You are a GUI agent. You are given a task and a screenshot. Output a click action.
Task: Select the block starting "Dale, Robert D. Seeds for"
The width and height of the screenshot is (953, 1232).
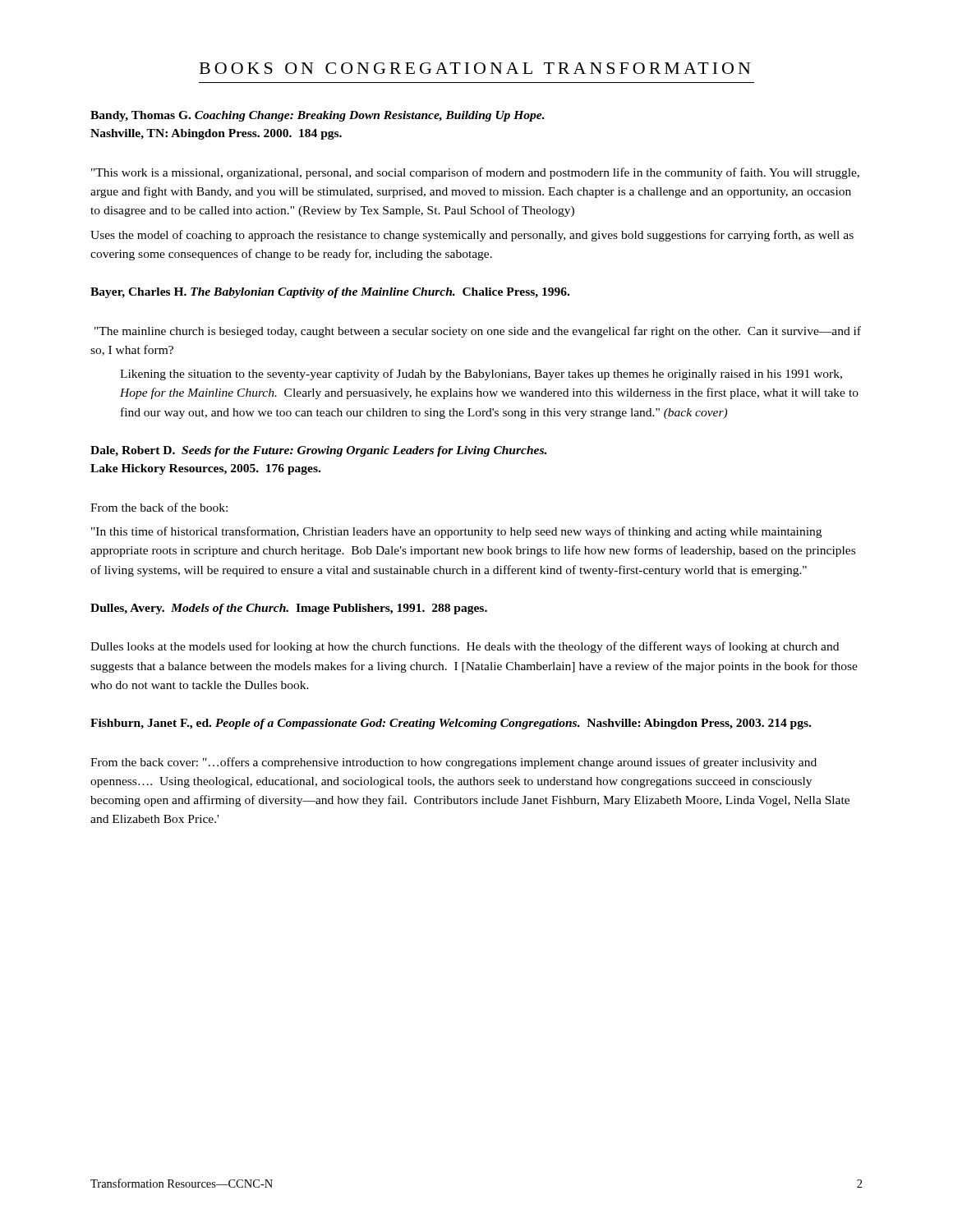[x=476, y=459]
